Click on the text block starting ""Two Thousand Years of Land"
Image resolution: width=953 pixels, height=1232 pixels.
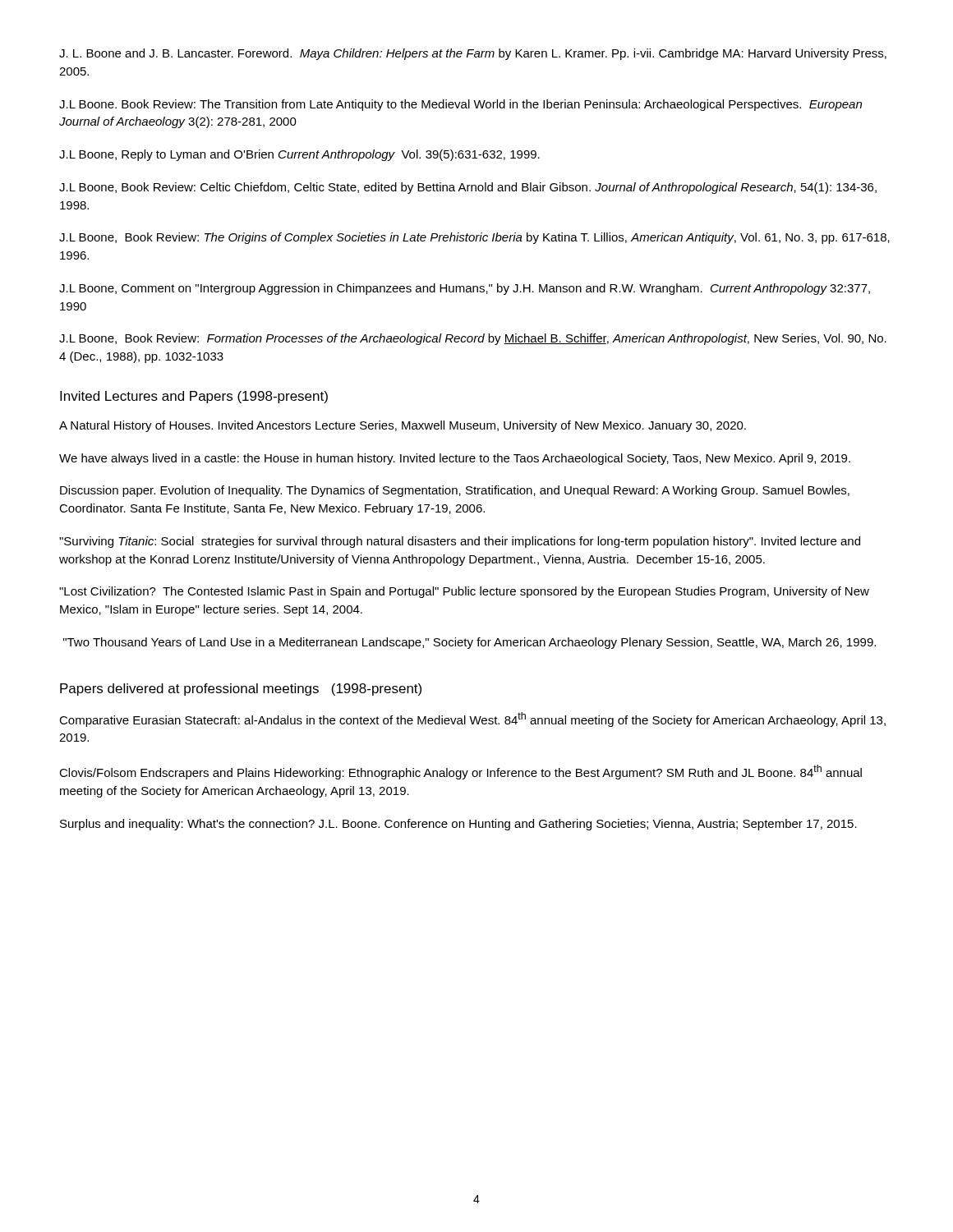coord(468,642)
